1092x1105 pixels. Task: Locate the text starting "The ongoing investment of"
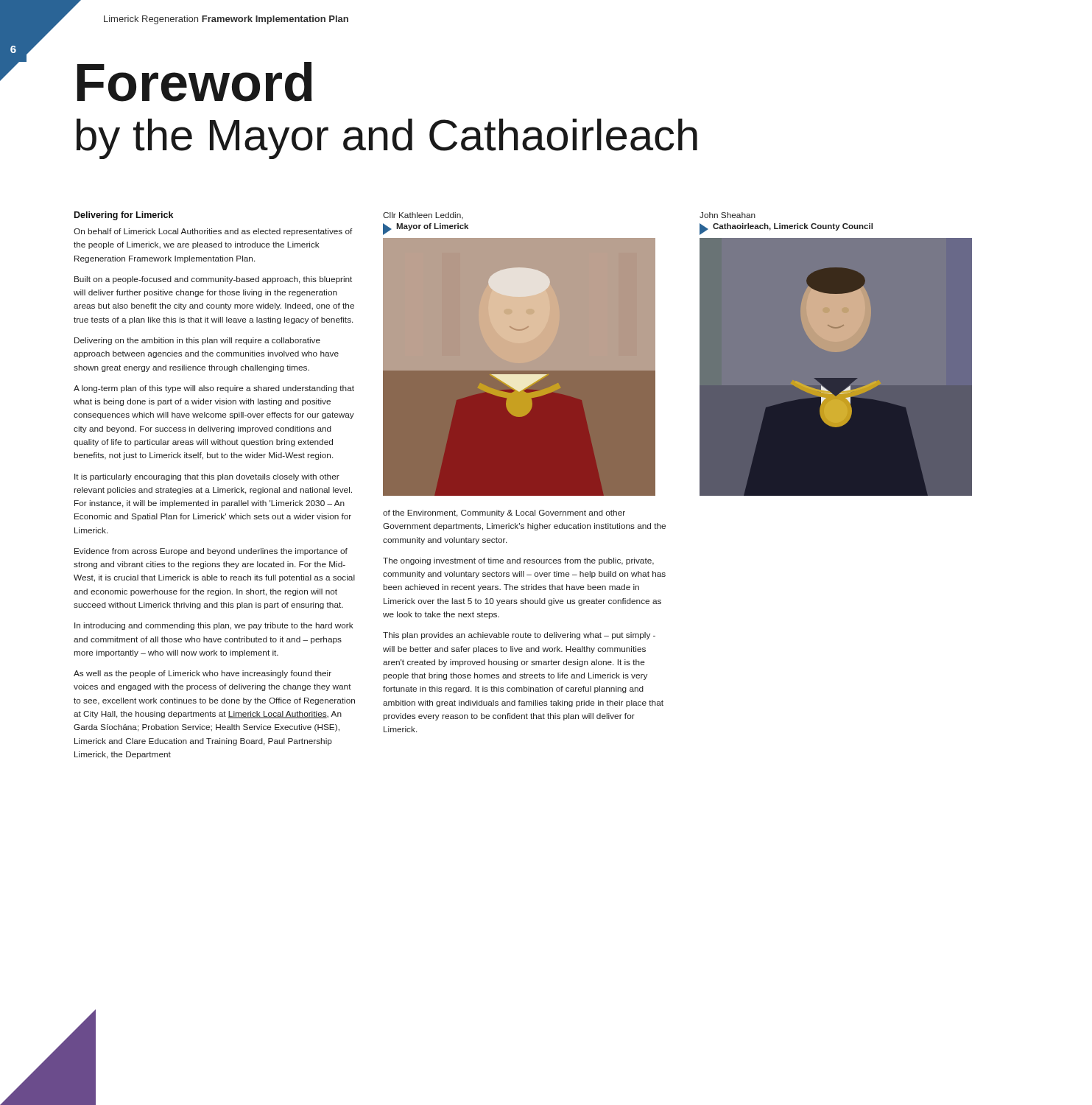[x=524, y=587]
